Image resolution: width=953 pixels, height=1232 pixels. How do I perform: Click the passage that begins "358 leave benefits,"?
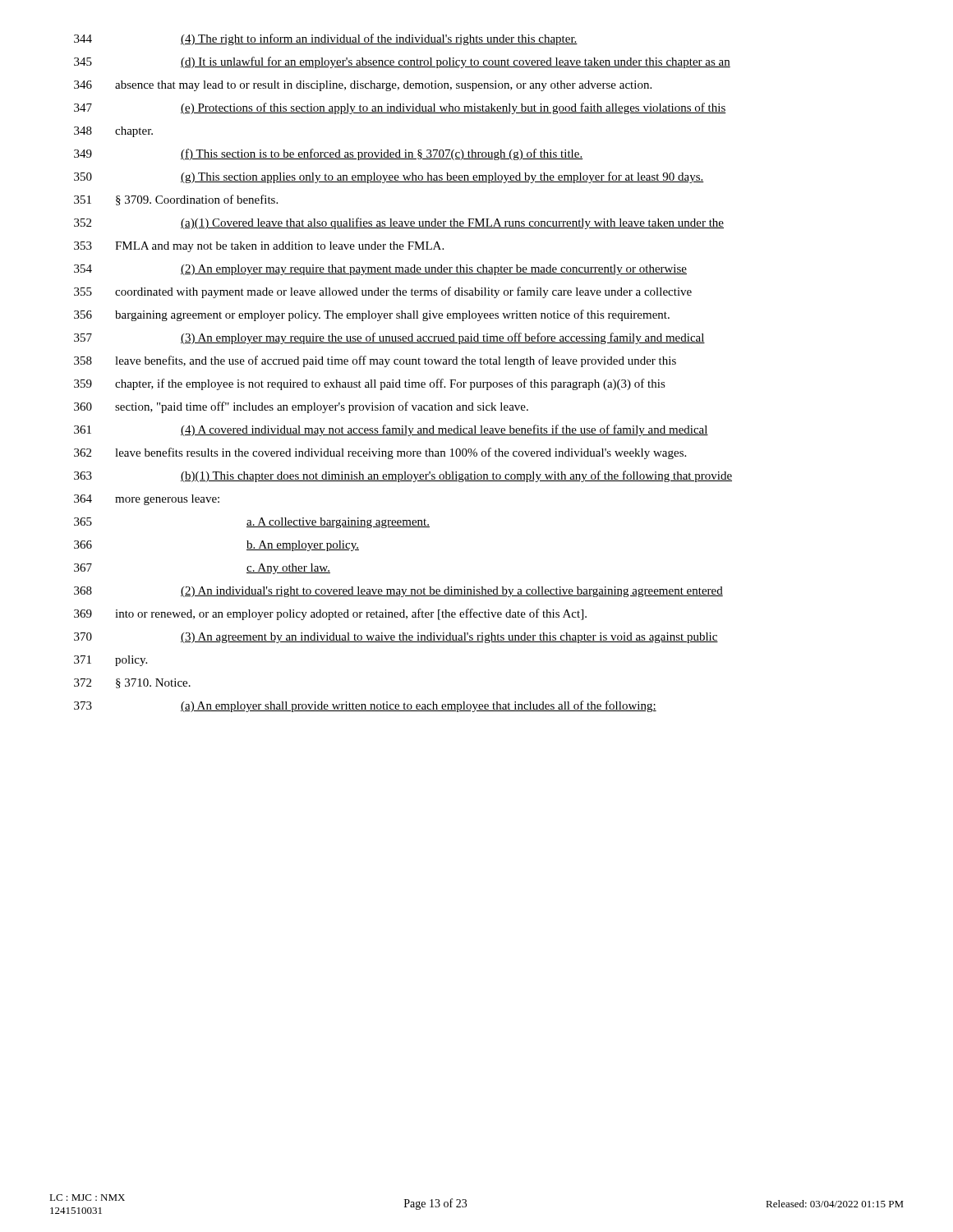(476, 361)
